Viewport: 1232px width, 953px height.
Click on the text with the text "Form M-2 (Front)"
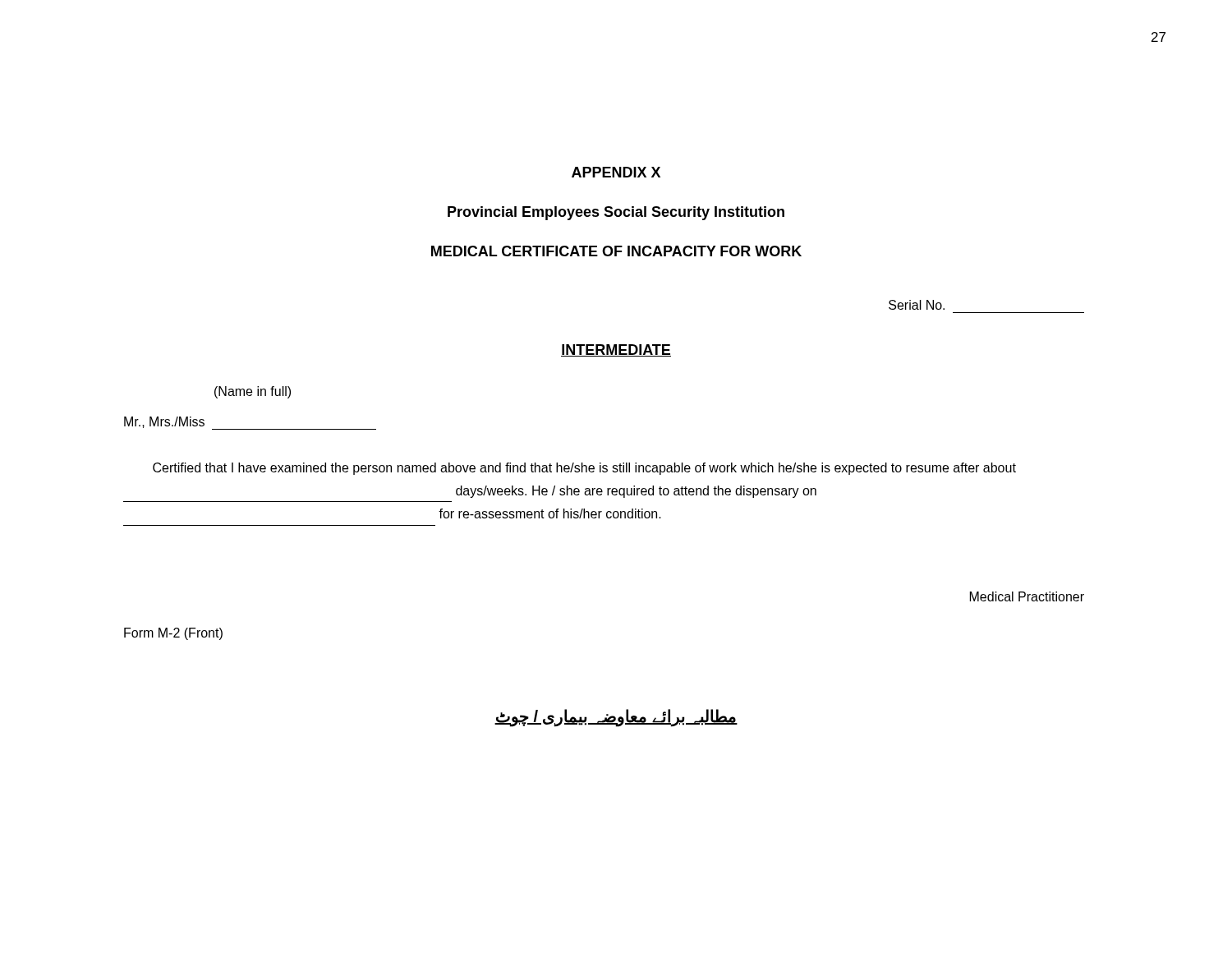173,633
